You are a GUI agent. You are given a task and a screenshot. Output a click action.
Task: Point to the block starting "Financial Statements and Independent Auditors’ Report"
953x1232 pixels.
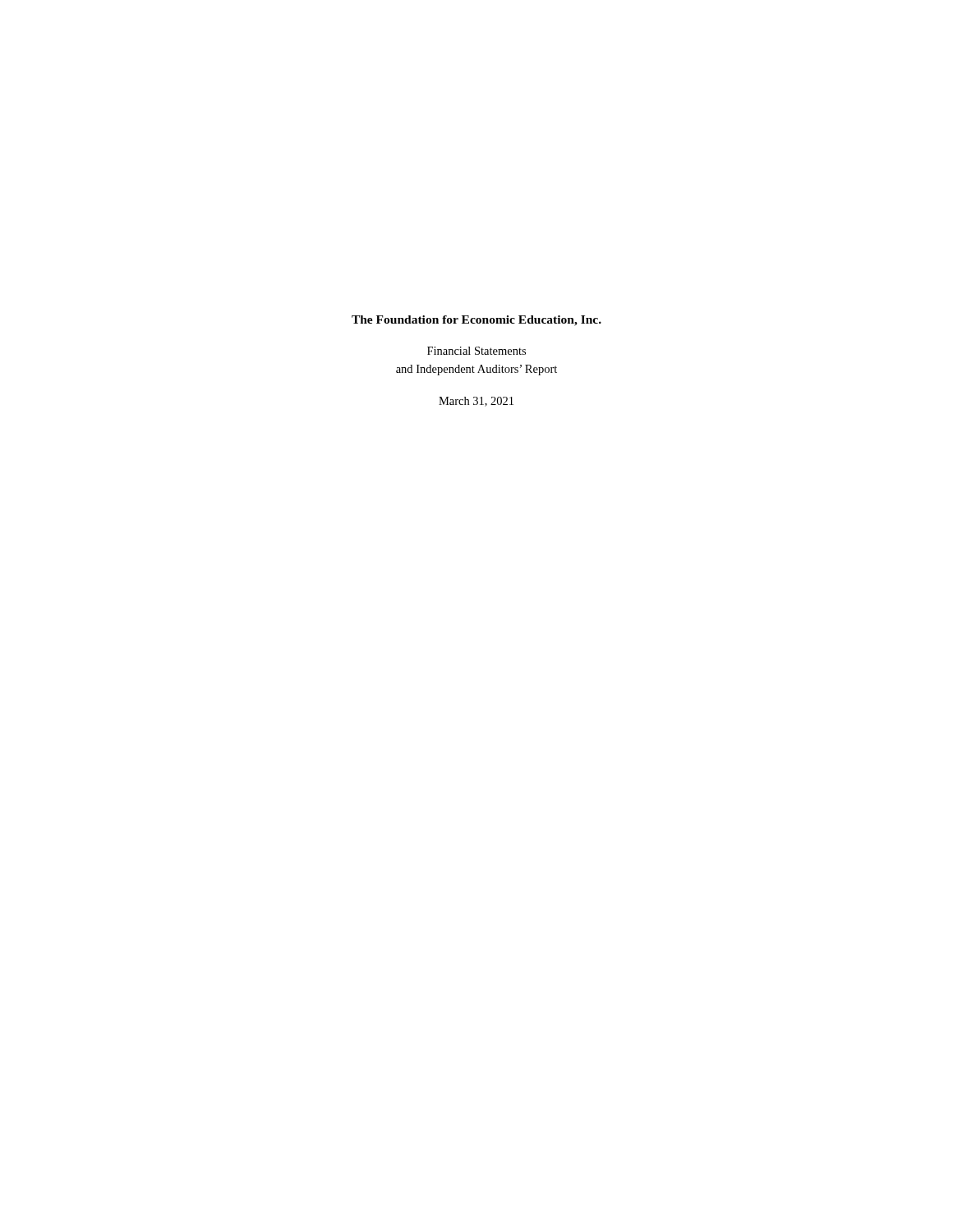(x=476, y=360)
